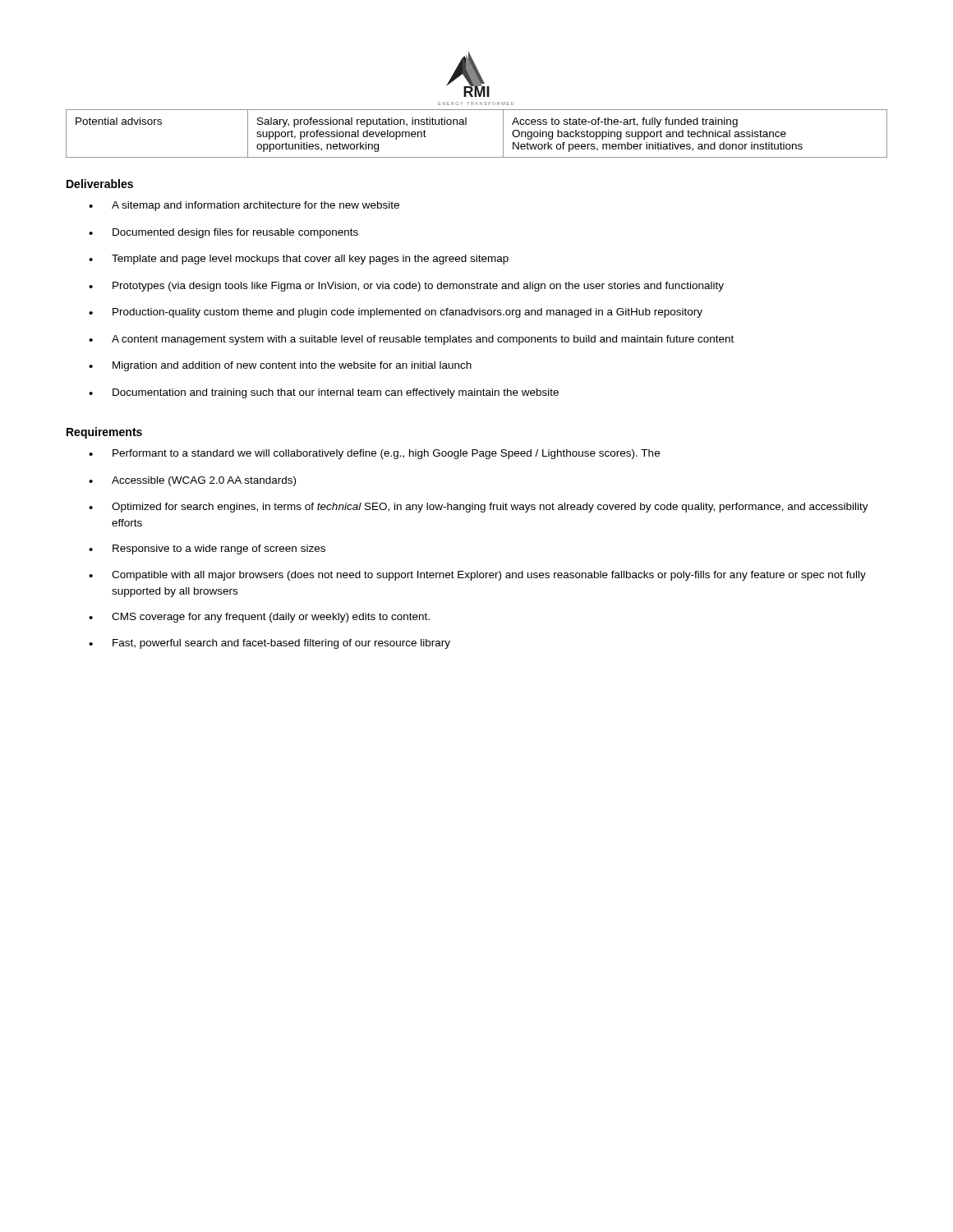Click the passage that begins "• Accessible (WCAG 2.0"

(x=192, y=481)
